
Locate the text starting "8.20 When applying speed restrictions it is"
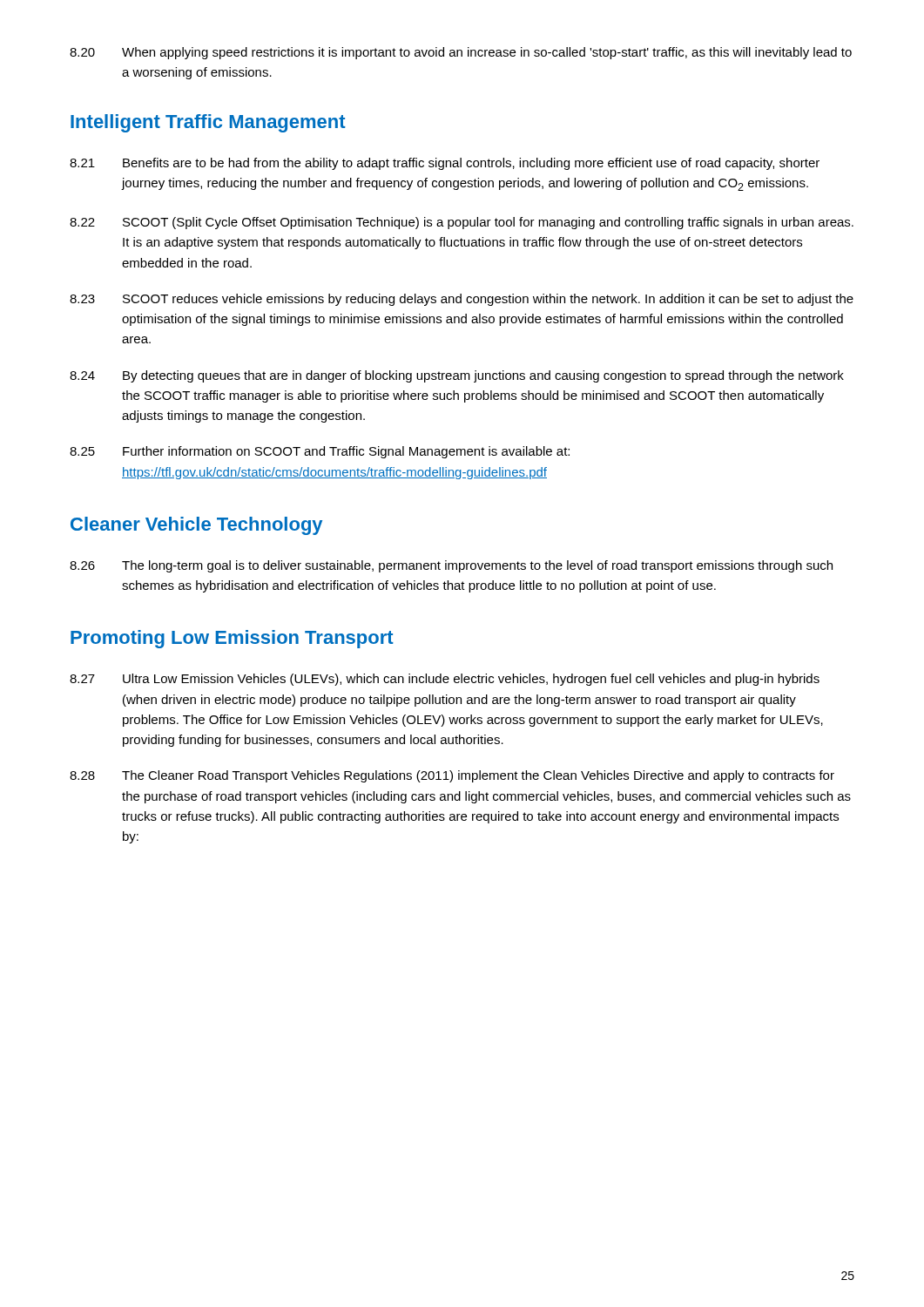pyautogui.click(x=462, y=62)
